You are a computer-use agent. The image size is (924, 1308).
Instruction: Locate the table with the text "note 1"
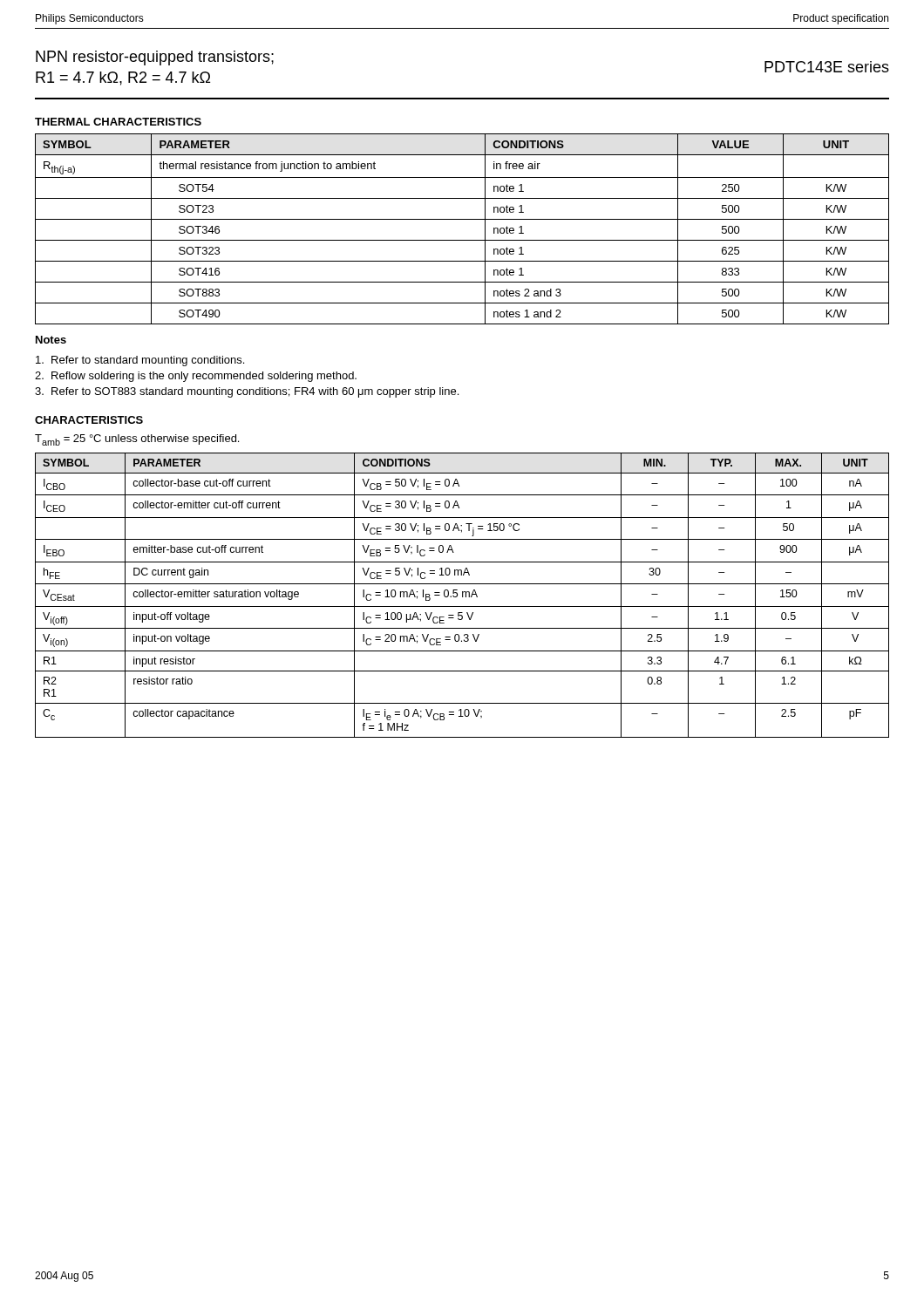coord(462,229)
